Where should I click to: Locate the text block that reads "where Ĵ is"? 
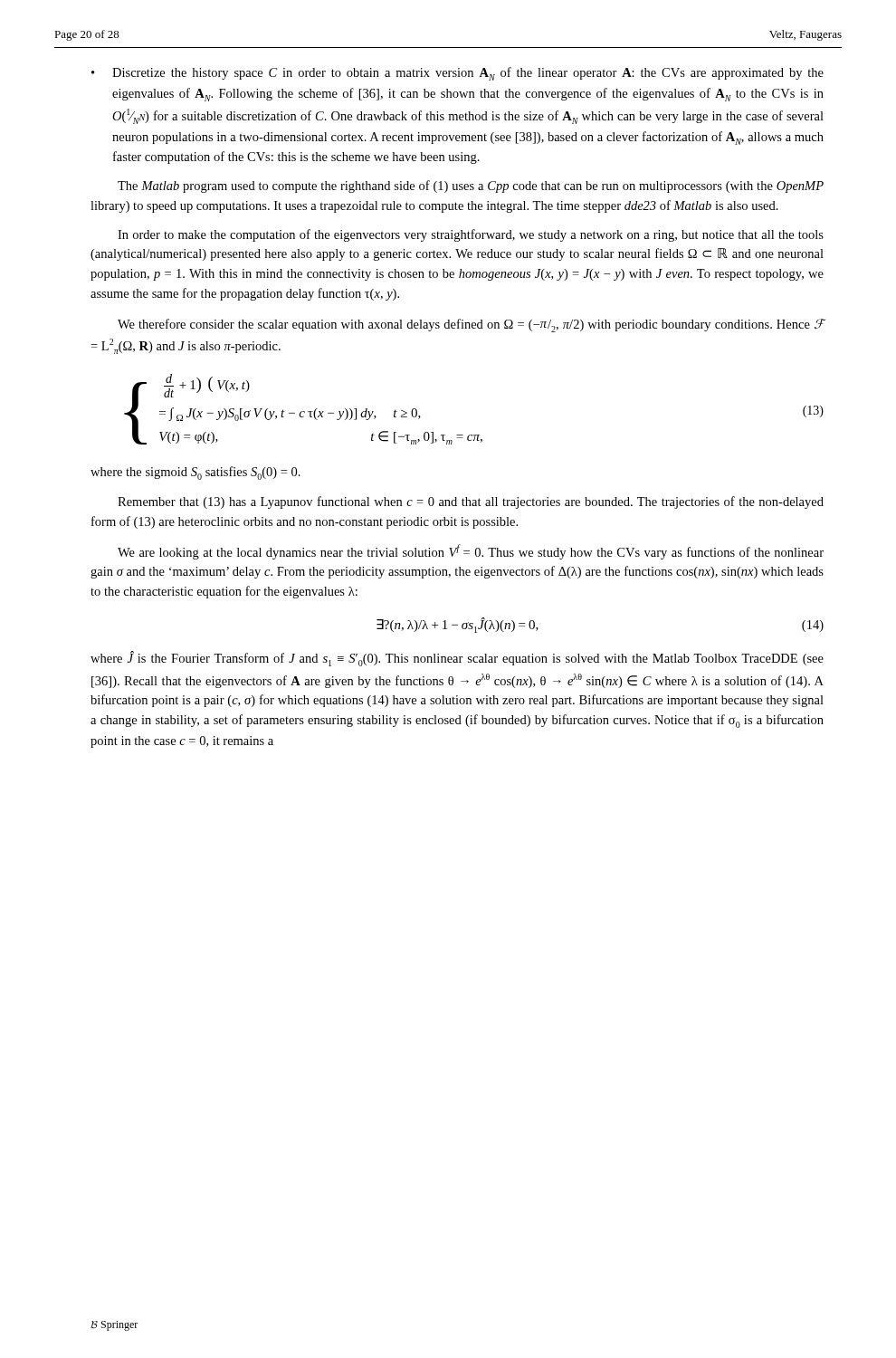click(x=457, y=699)
